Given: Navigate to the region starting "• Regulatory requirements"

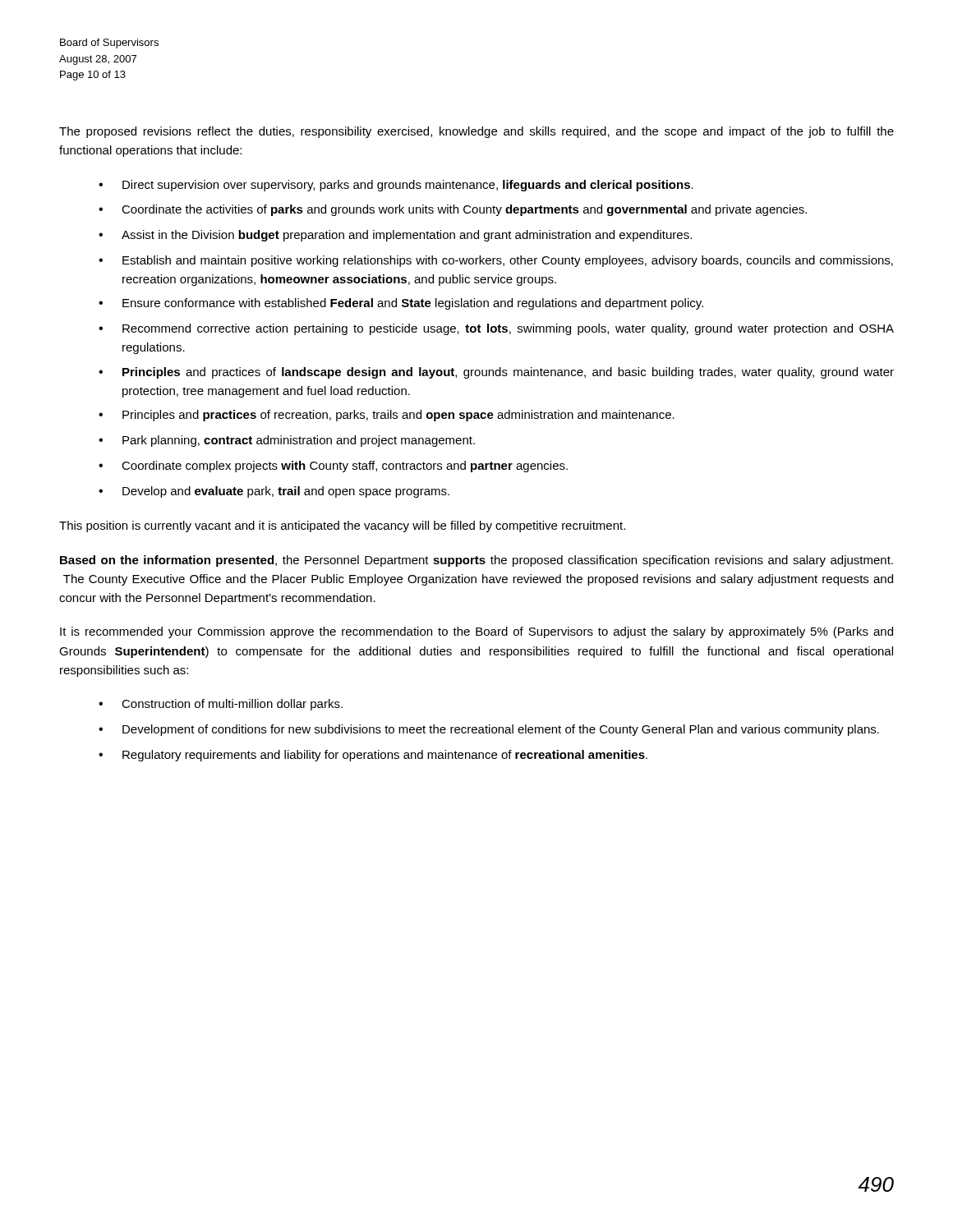Looking at the screenshot, I should 496,755.
